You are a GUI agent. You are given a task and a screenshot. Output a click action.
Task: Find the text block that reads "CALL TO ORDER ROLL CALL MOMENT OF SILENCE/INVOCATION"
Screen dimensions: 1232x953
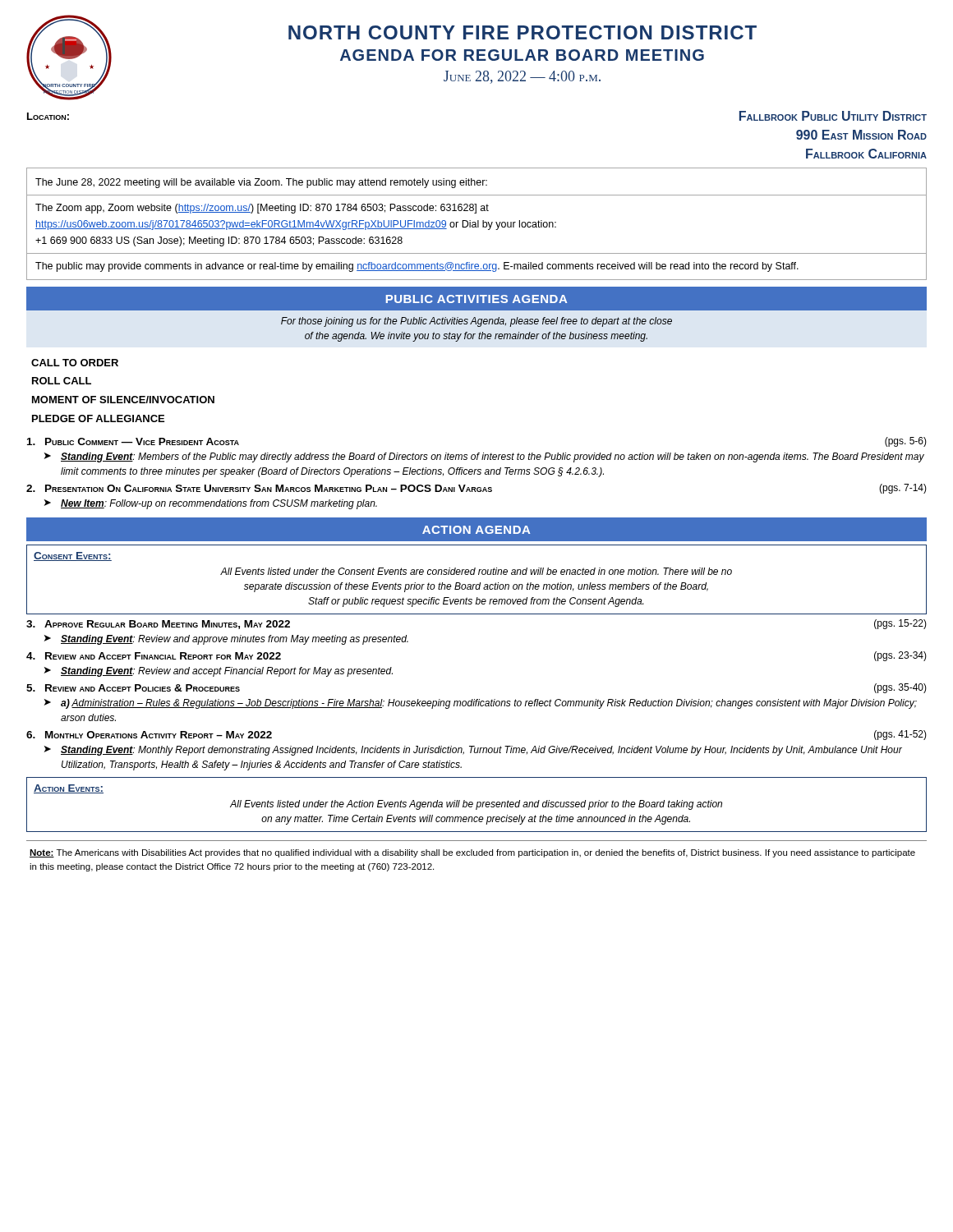tap(123, 390)
